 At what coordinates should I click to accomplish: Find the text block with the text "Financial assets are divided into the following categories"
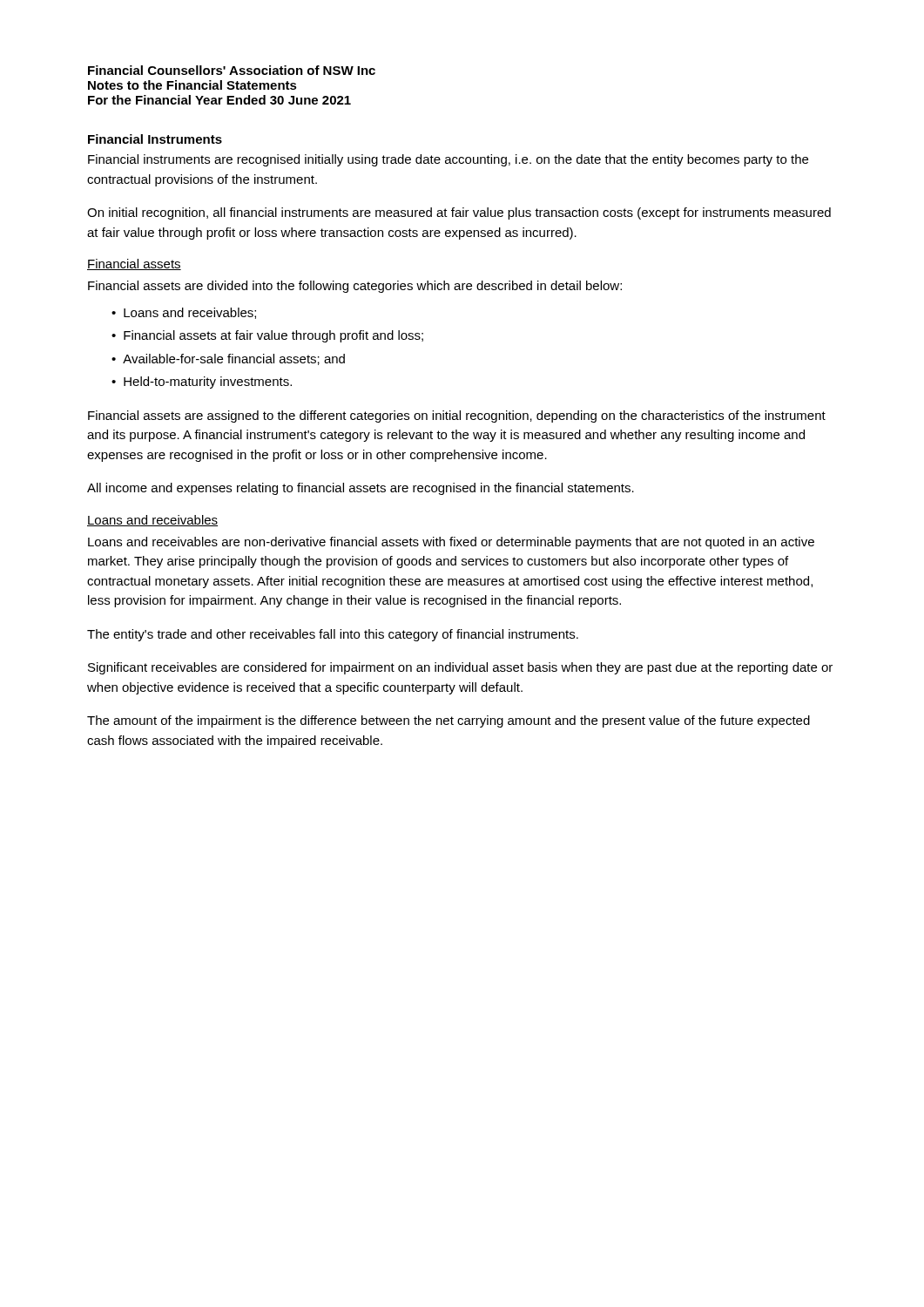click(x=462, y=286)
